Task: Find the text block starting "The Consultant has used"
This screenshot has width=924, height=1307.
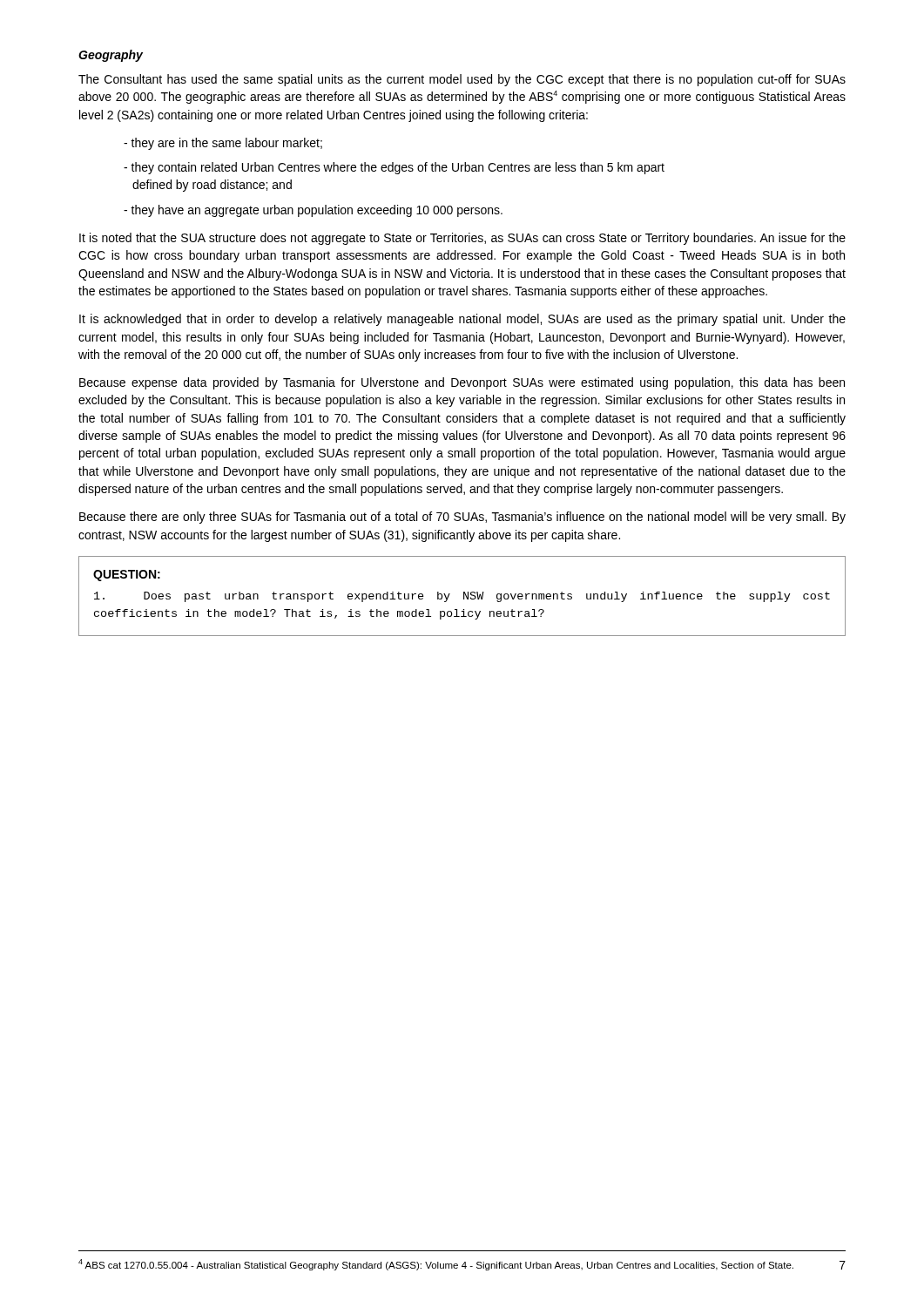Action: pos(462,97)
